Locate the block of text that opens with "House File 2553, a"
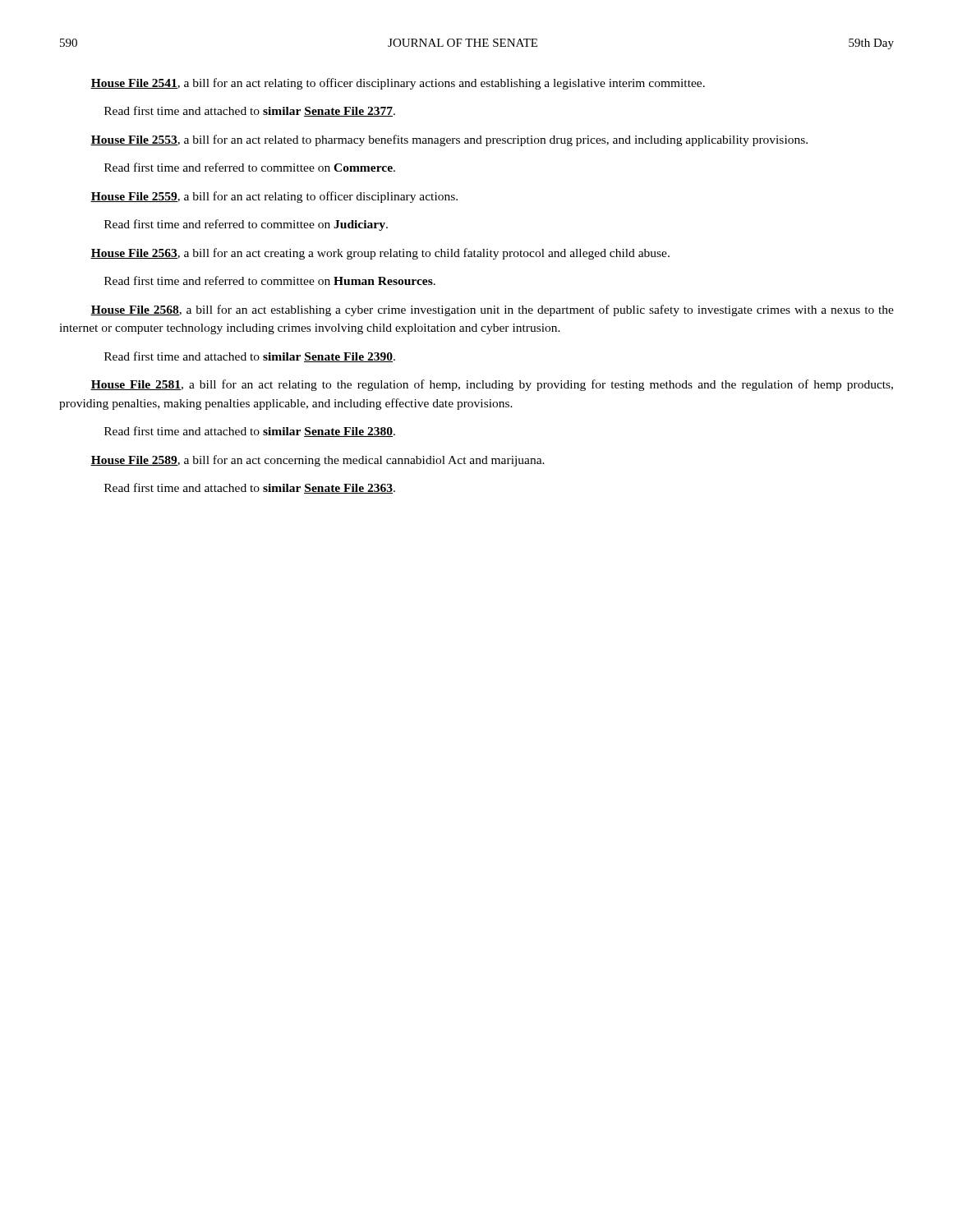The height and width of the screenshot is (1232, 953). [476, 140]
